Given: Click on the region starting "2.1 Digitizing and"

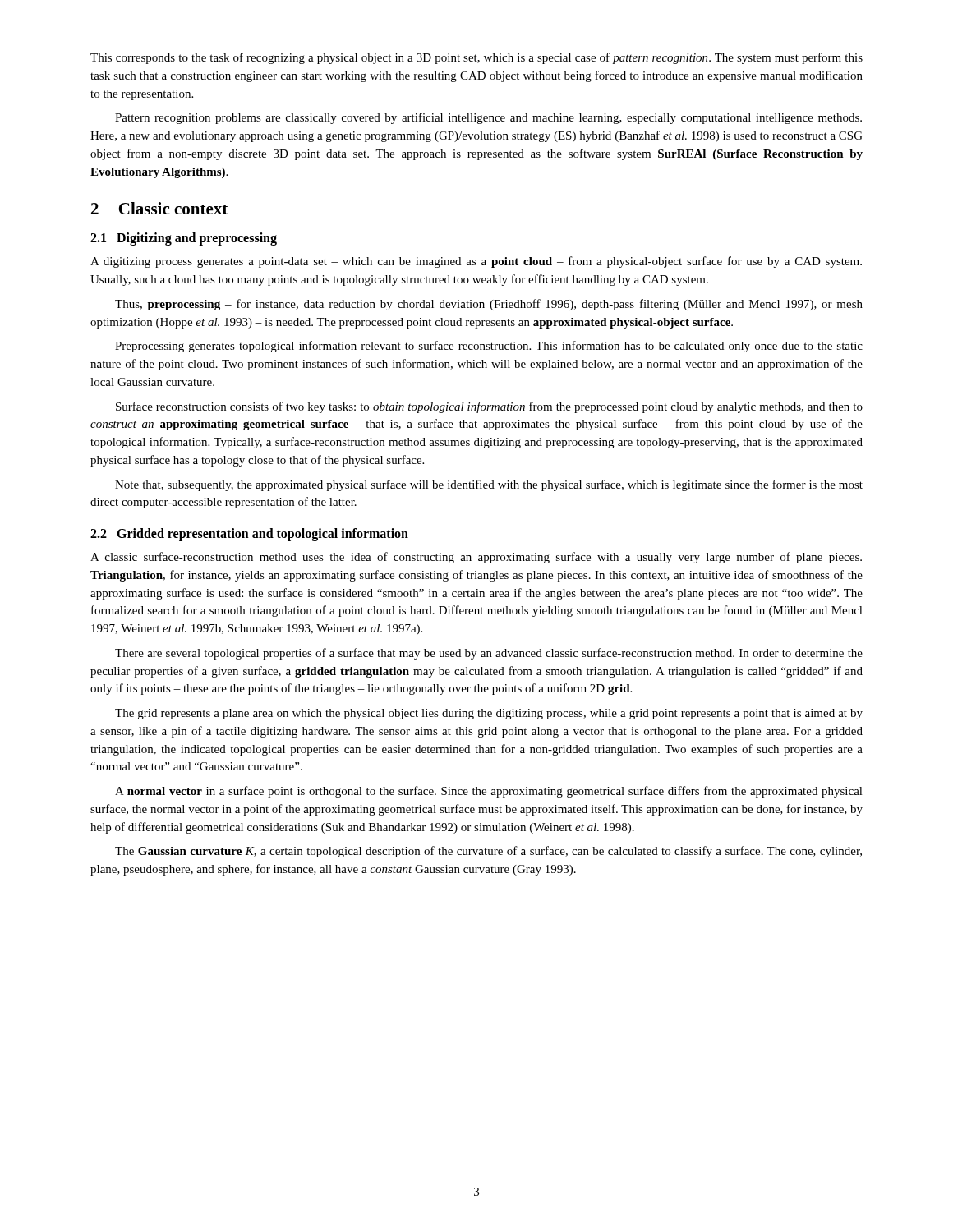Looking at the screenshot, I should pos(184,238).
